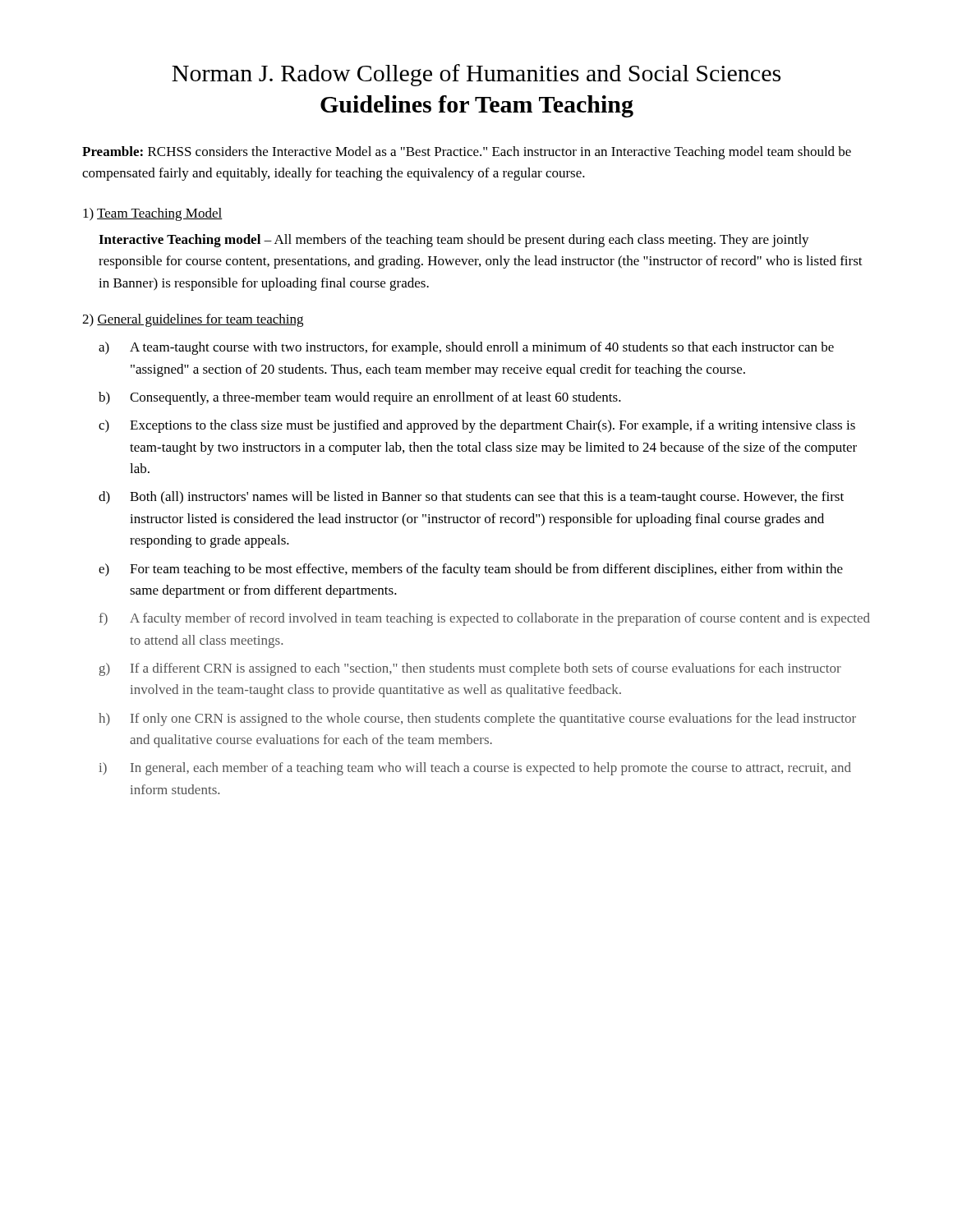The width and height of the screenshot is (953, 1232).
Task: Find the text block containing "Interactive Teaching model – All members"
Action: (480, 261)
